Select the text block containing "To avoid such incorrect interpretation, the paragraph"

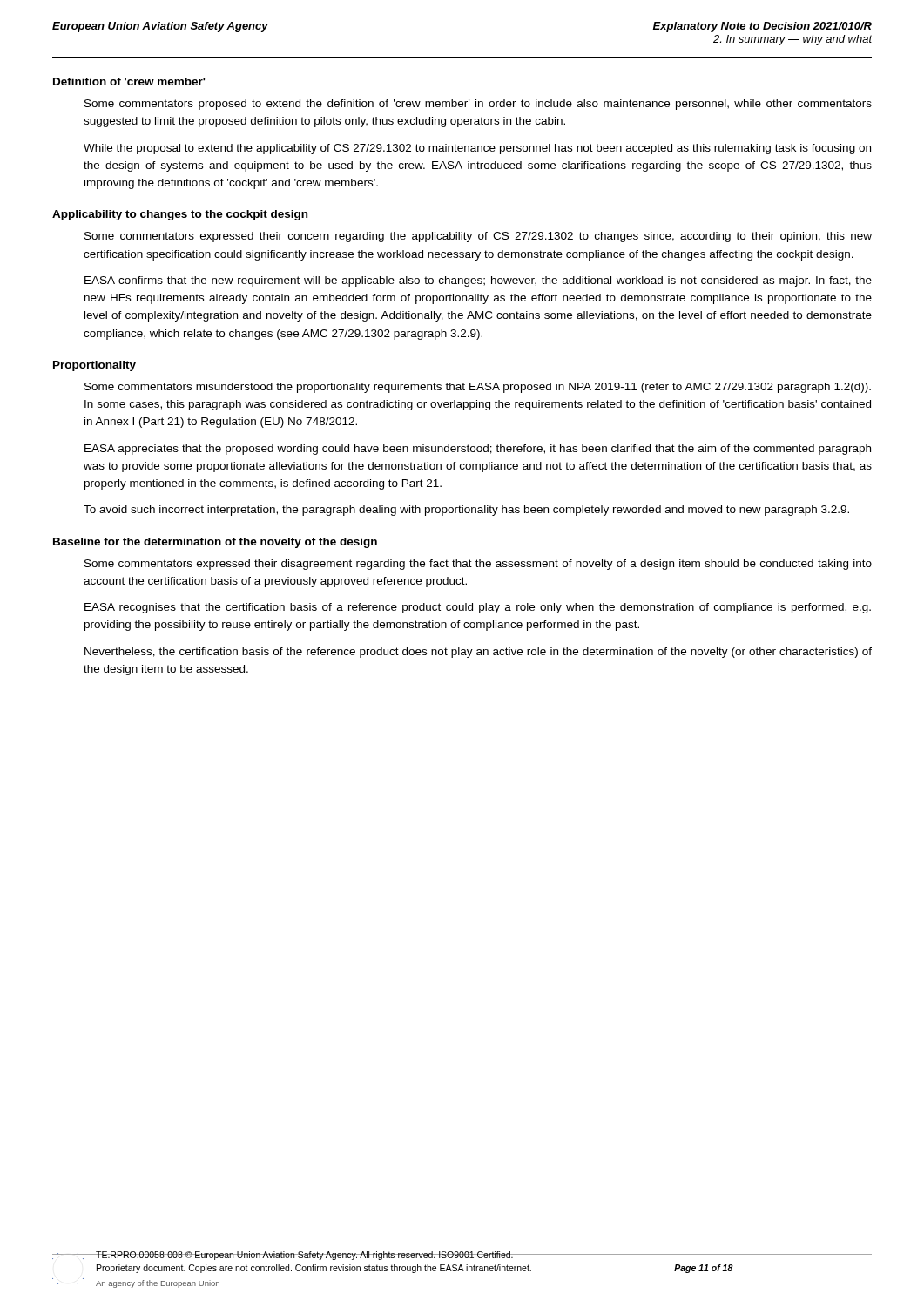tap(467, 509)
